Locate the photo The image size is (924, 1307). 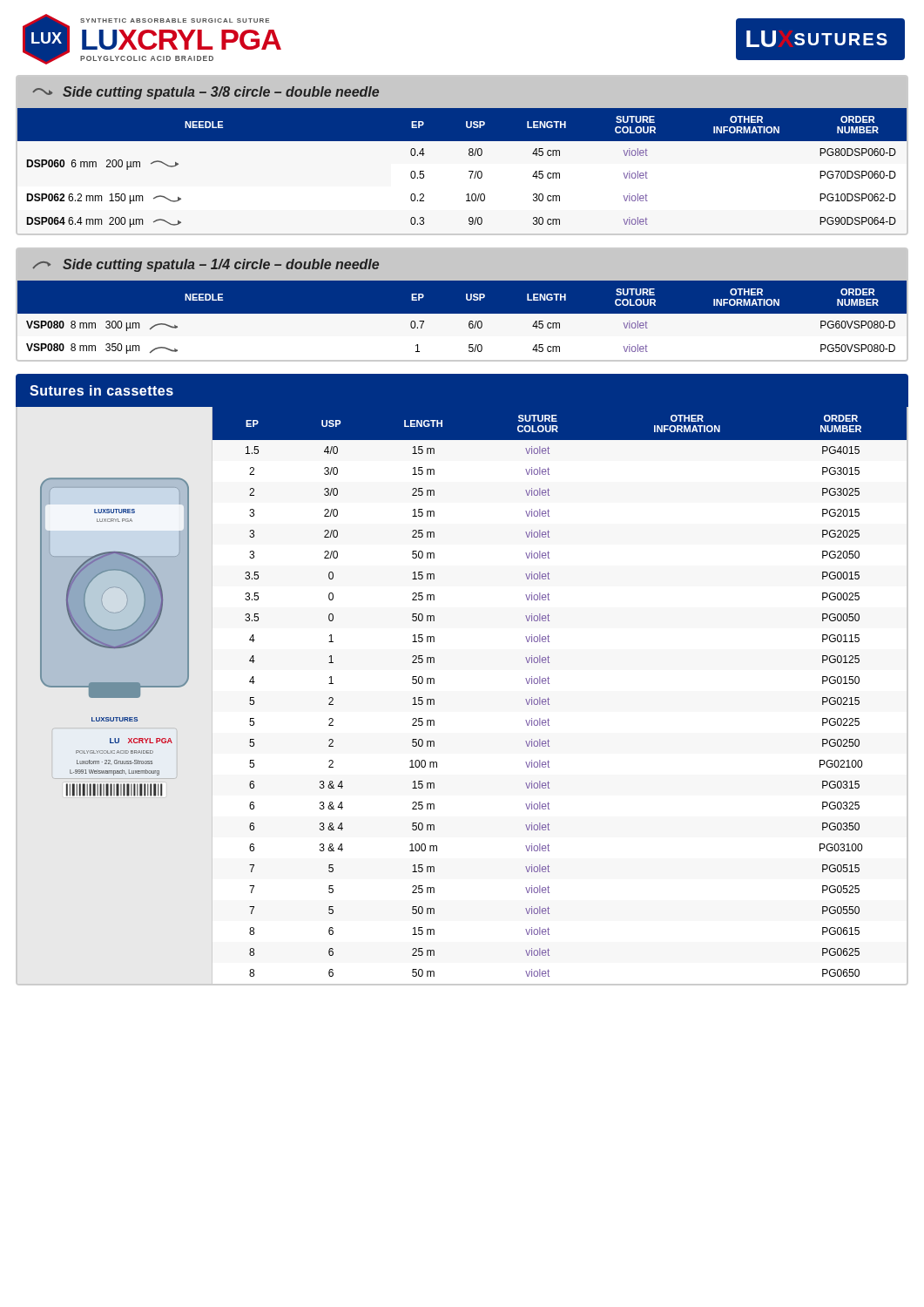pos(115,696)
